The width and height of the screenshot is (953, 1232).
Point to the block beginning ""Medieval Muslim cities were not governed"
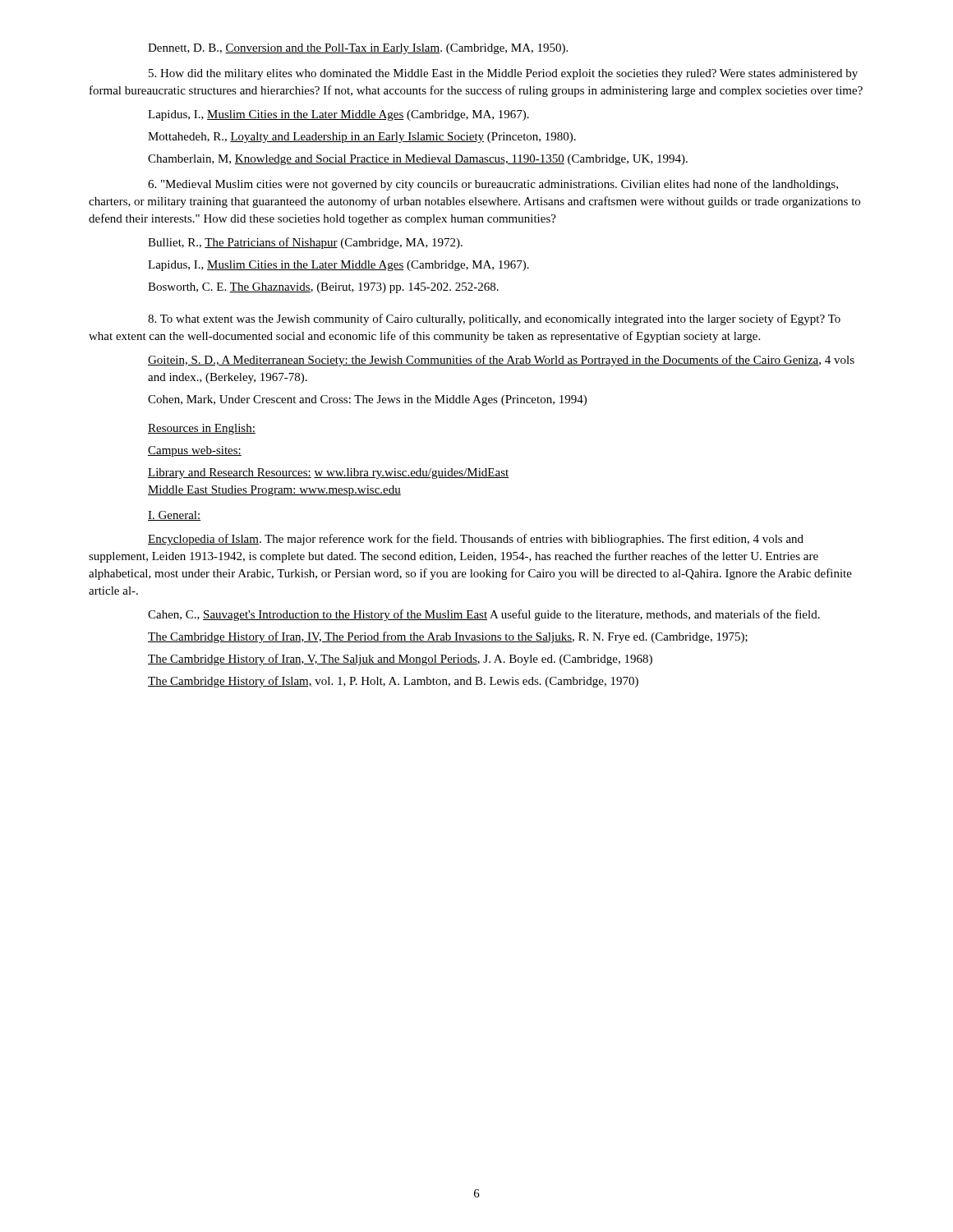click(476, 202)
